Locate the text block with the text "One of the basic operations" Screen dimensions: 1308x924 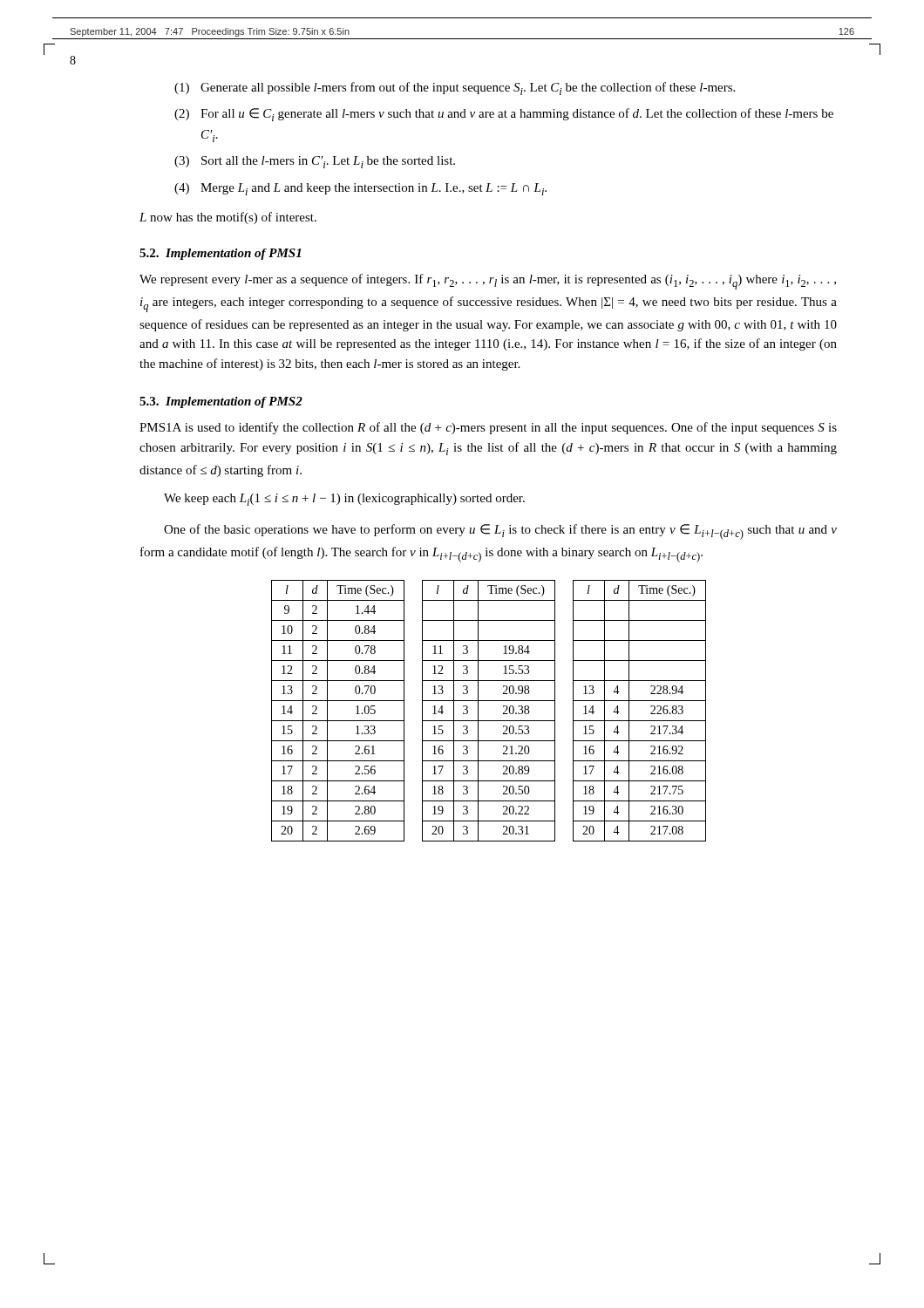pyautogui.click(x=488, y=542)
